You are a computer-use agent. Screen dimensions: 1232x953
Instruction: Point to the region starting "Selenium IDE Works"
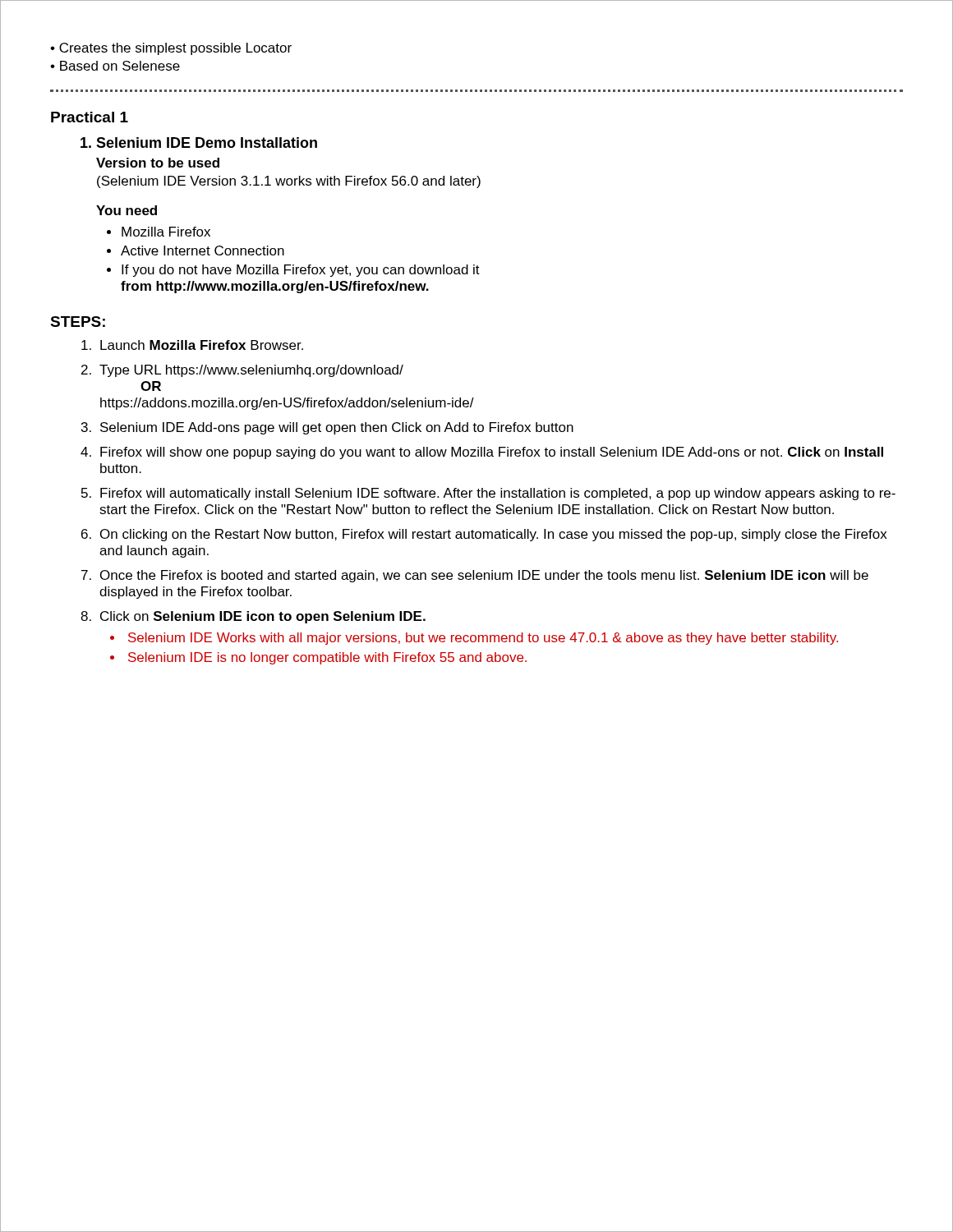tap(483, 638)
